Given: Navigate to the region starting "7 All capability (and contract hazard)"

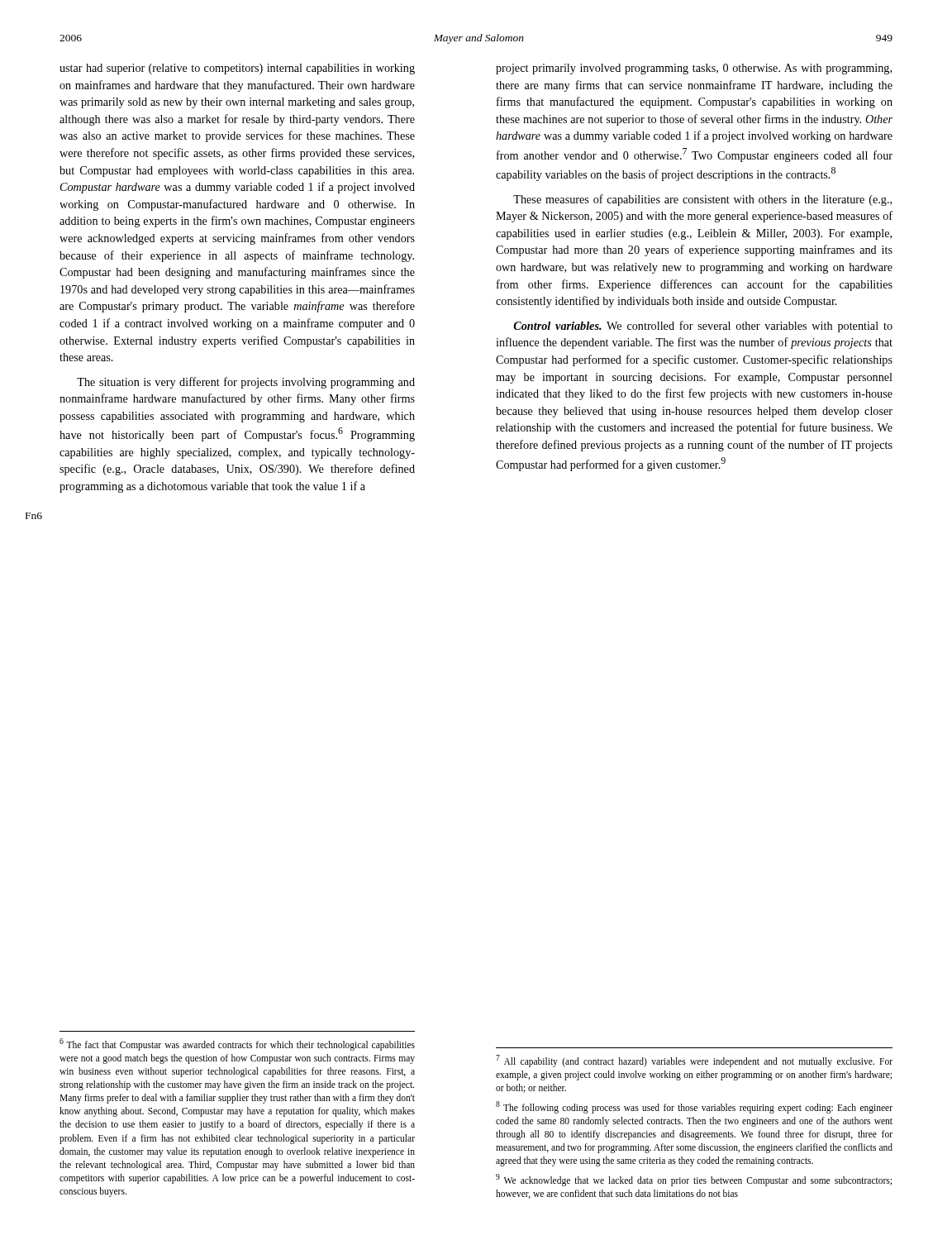Looking at the screenshot, I should point(694,1126).
